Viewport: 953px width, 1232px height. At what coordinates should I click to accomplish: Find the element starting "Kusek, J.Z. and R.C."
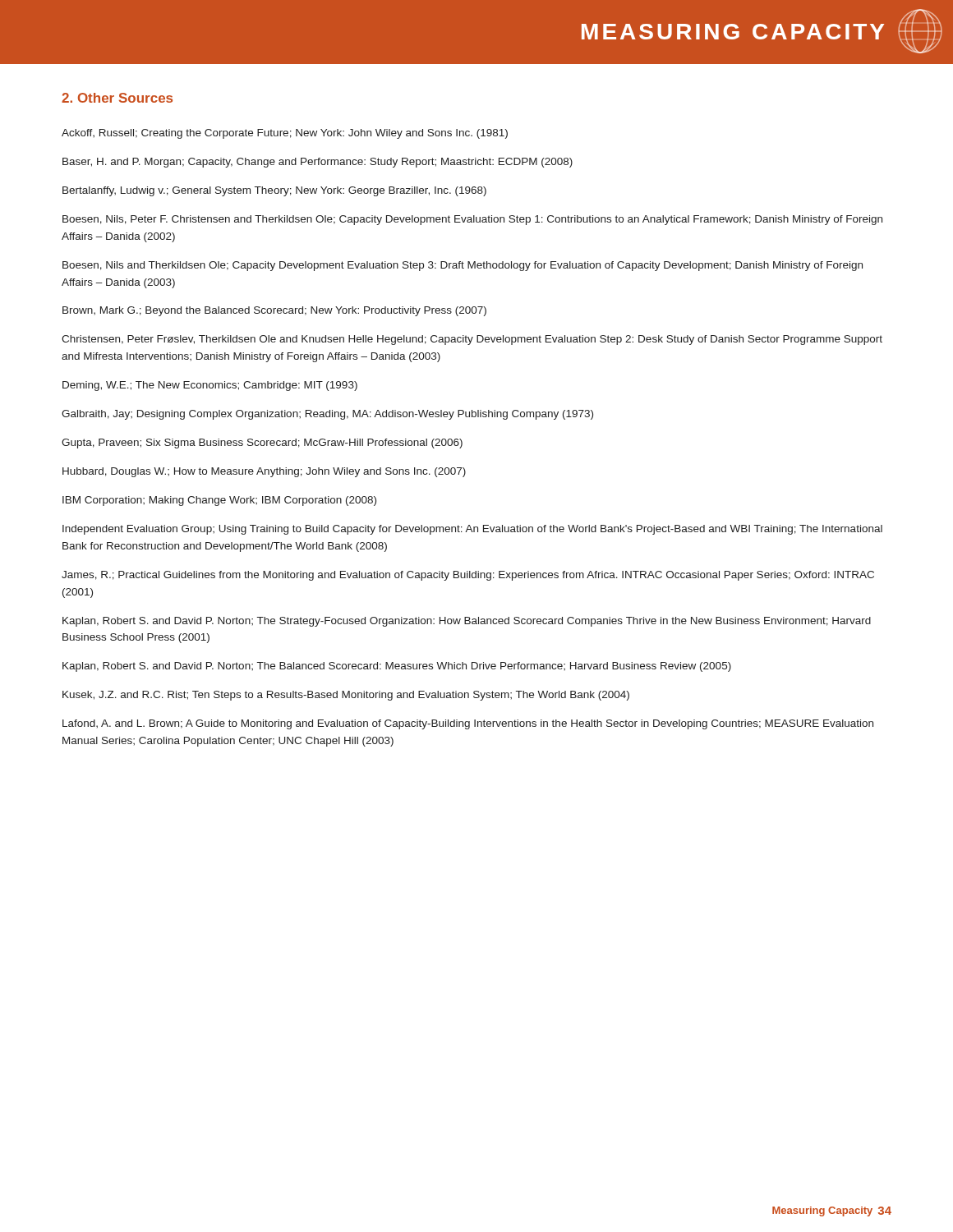point(346,695)
